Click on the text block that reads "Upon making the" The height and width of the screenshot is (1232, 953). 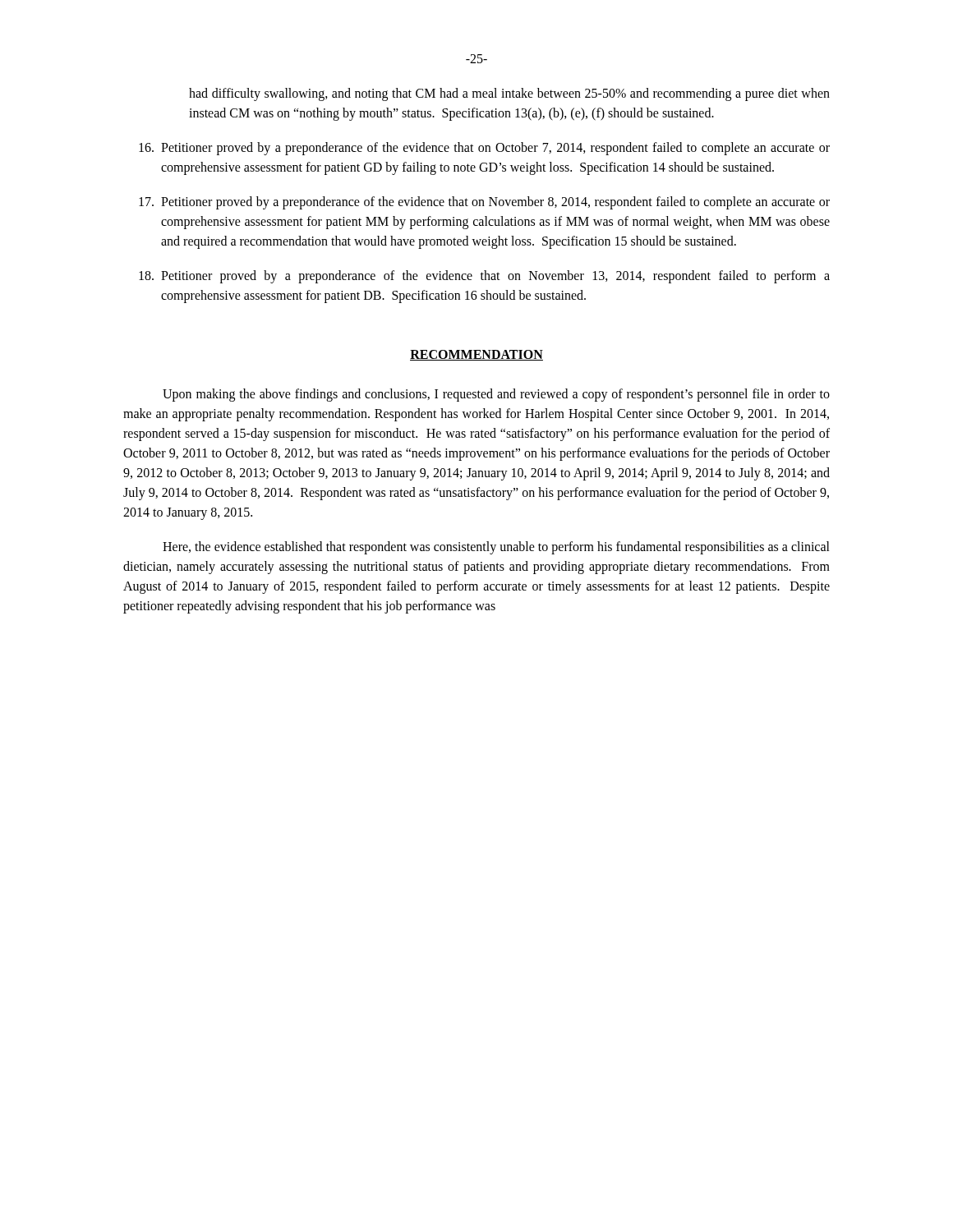tap(476, 453)
